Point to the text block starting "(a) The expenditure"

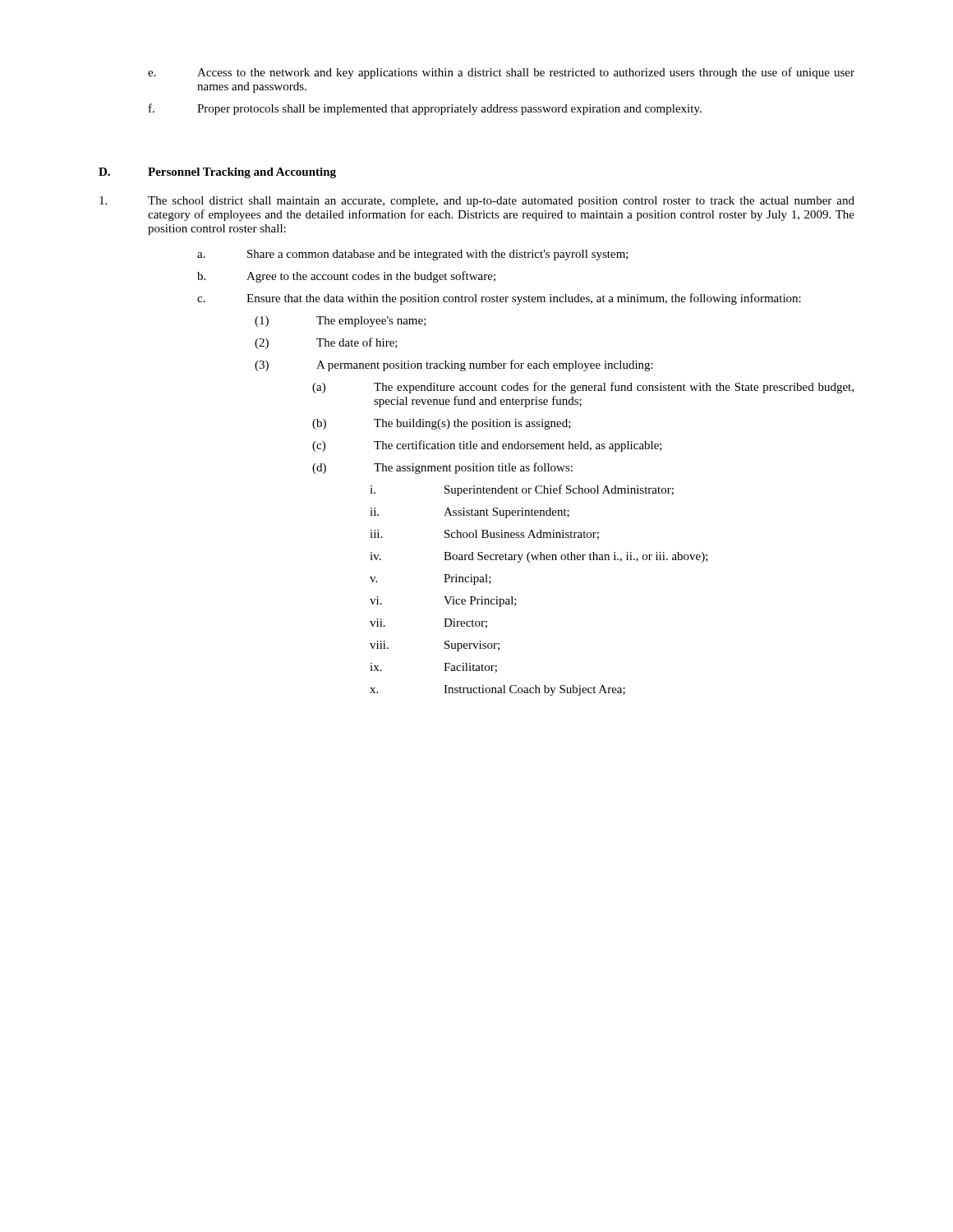pos(583,394)
